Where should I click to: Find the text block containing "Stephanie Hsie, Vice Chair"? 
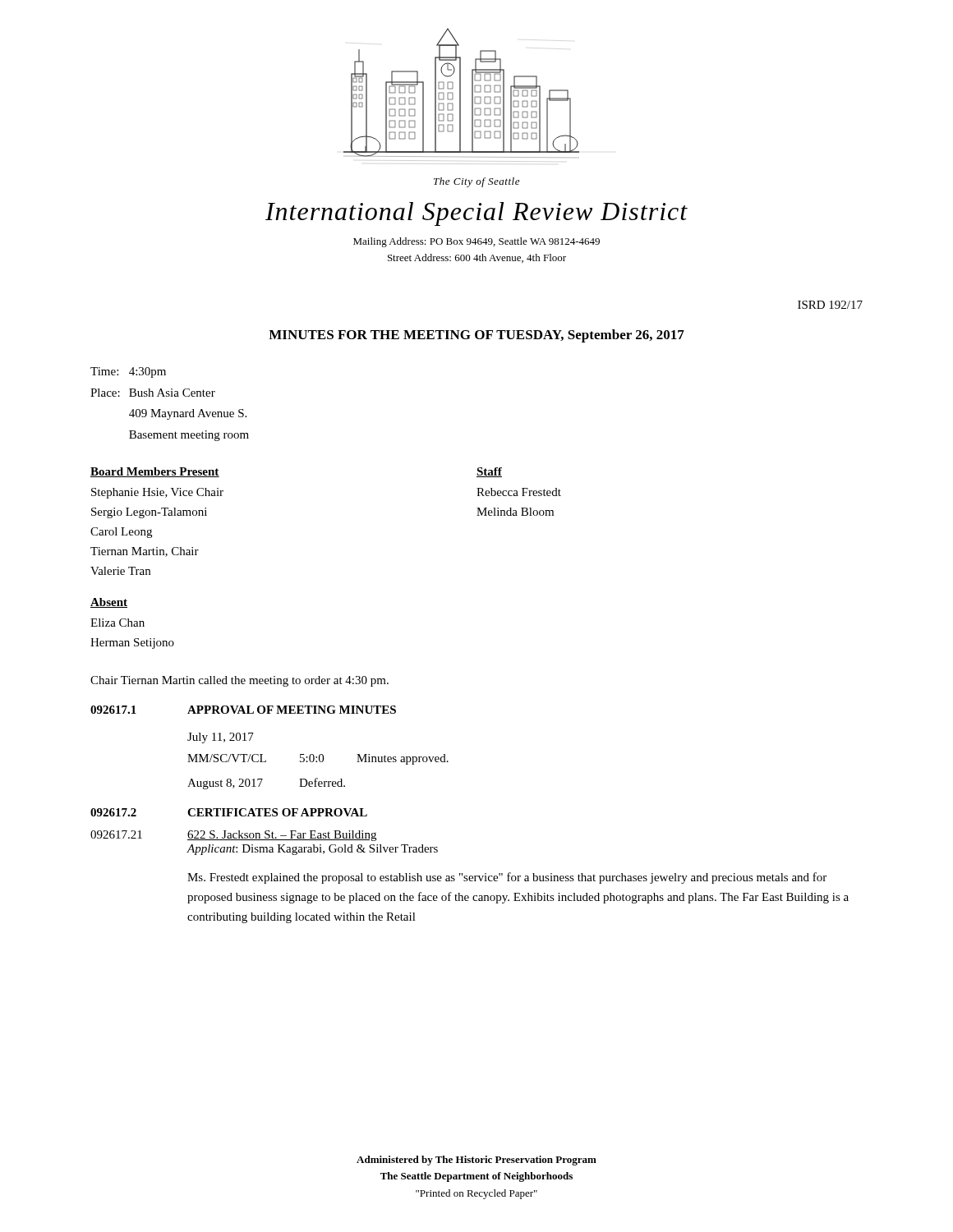(157, 493)
